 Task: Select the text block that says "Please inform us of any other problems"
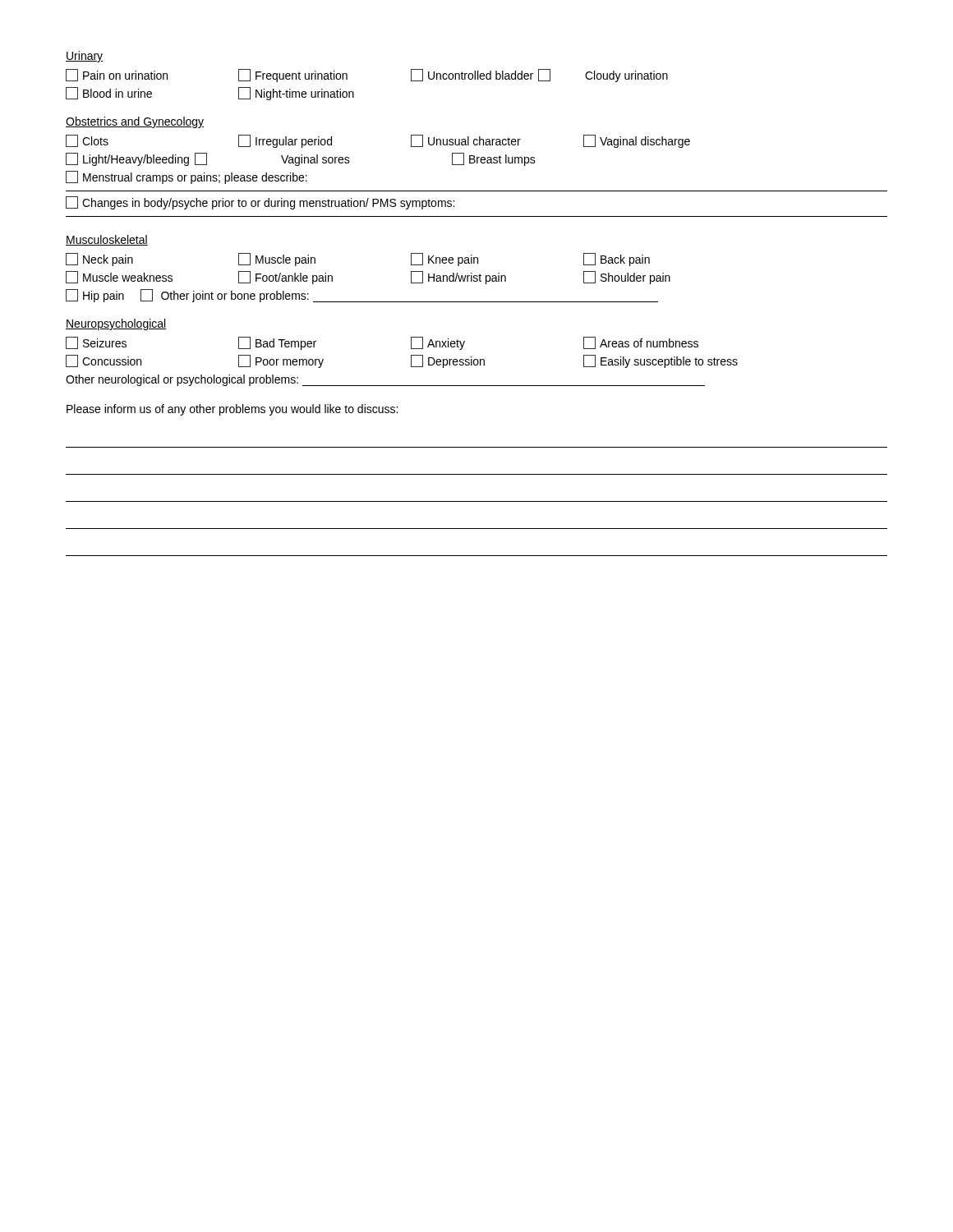click(232, 409)
